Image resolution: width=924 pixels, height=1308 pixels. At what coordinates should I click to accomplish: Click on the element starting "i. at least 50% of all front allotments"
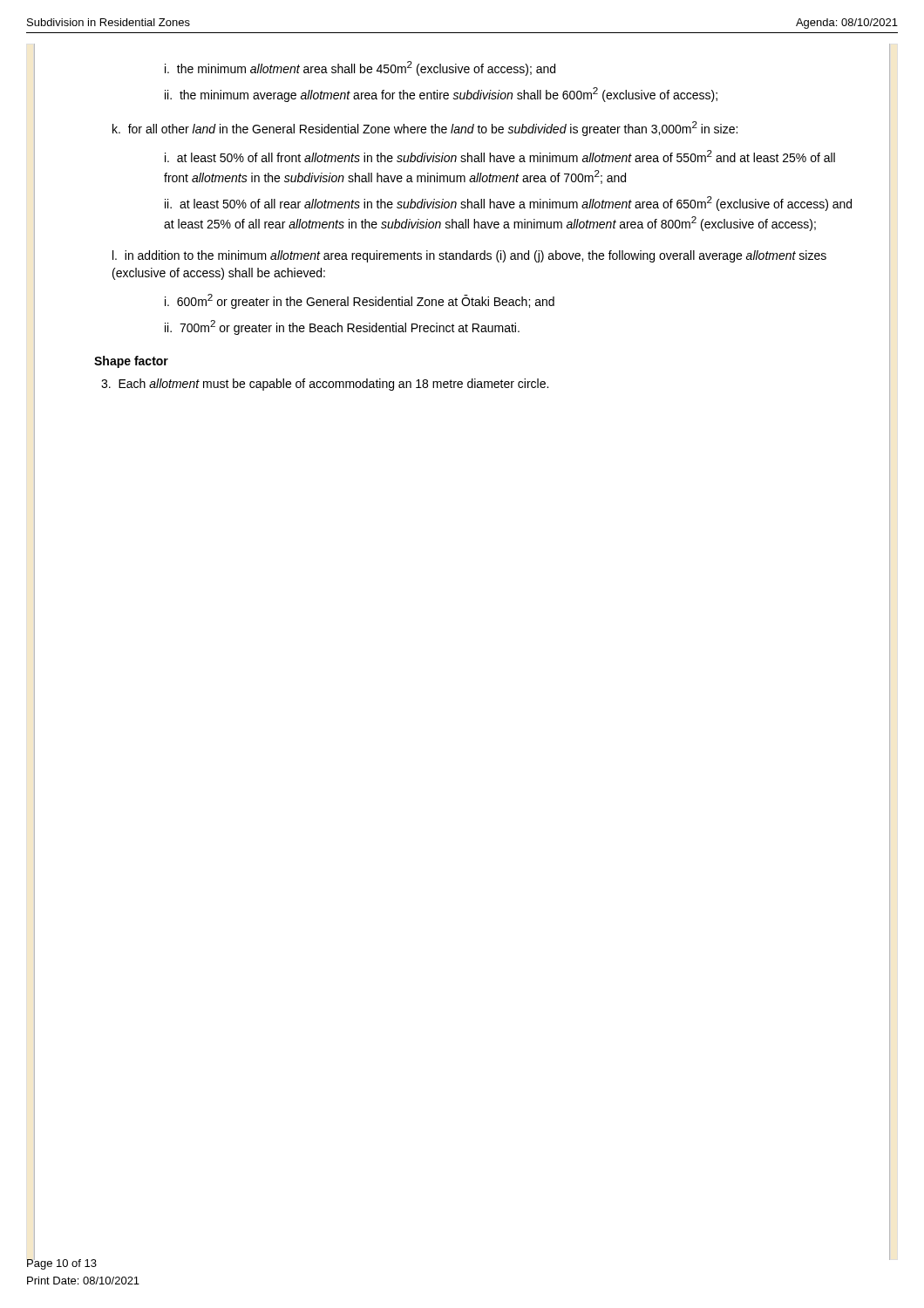coord(500,166)
